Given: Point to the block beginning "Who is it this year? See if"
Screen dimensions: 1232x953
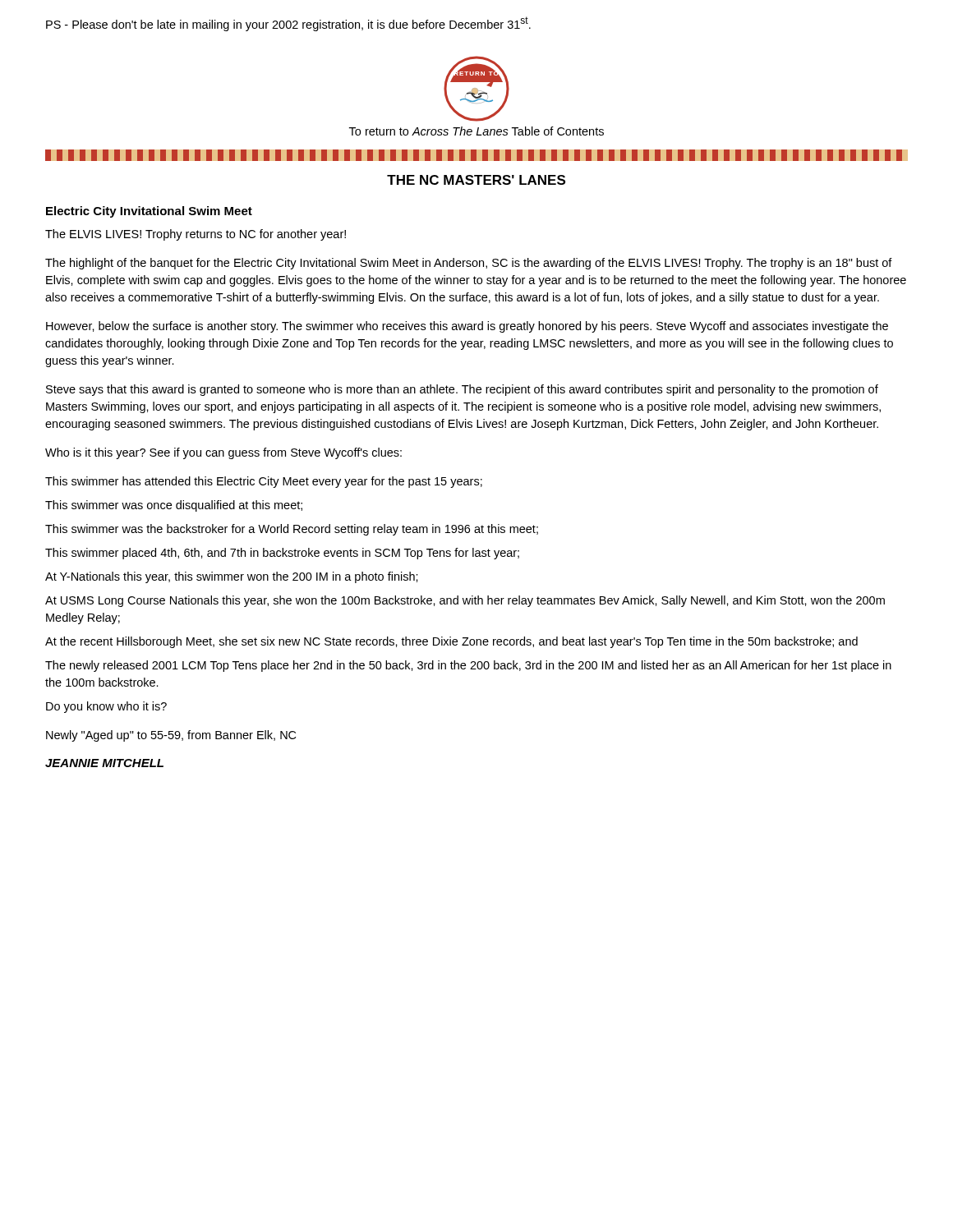Looking at the screenshot, I should (x=224, y=453).
